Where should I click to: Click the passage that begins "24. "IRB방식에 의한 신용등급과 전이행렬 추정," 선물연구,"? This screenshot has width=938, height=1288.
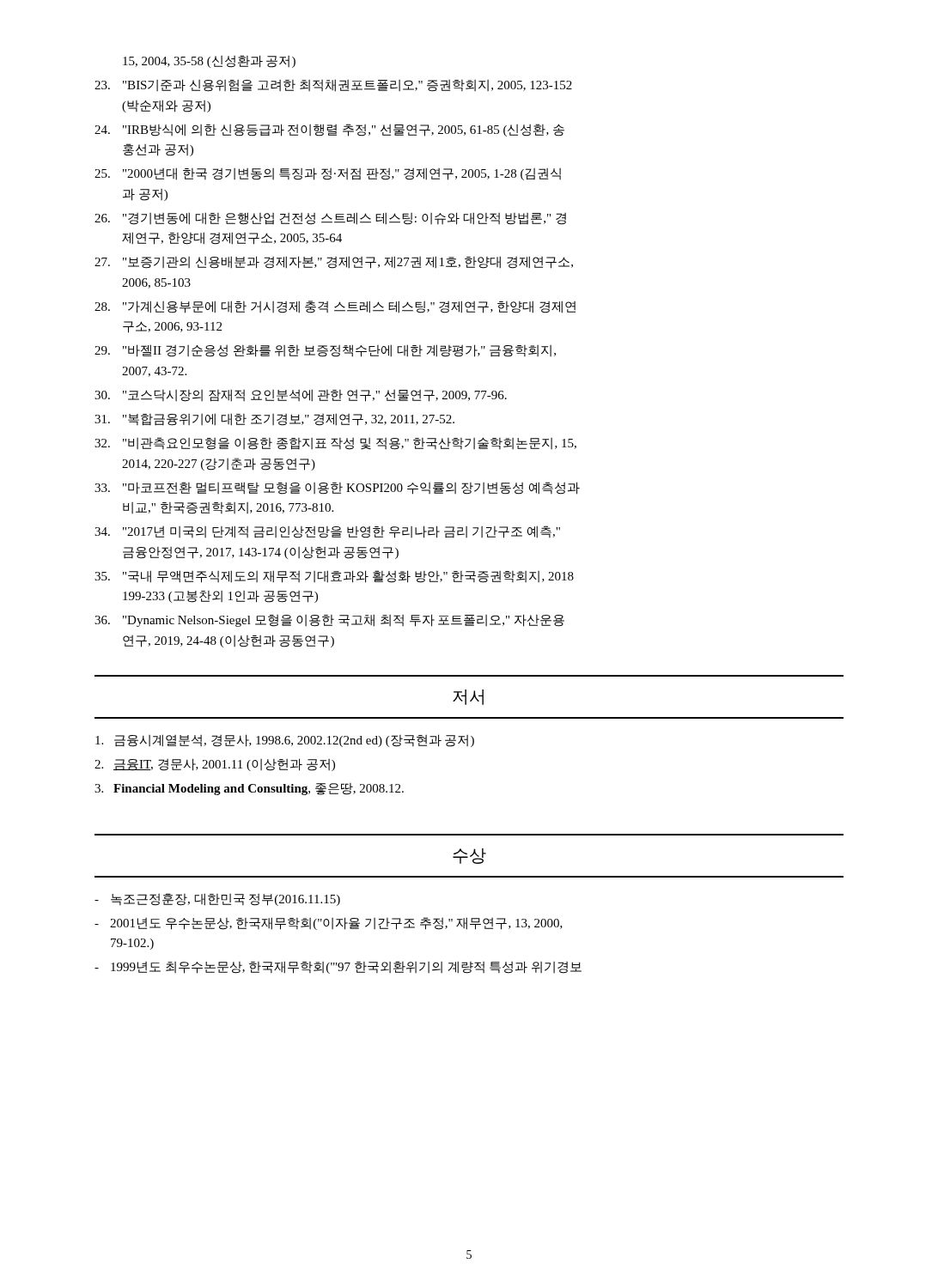(469, 140)
